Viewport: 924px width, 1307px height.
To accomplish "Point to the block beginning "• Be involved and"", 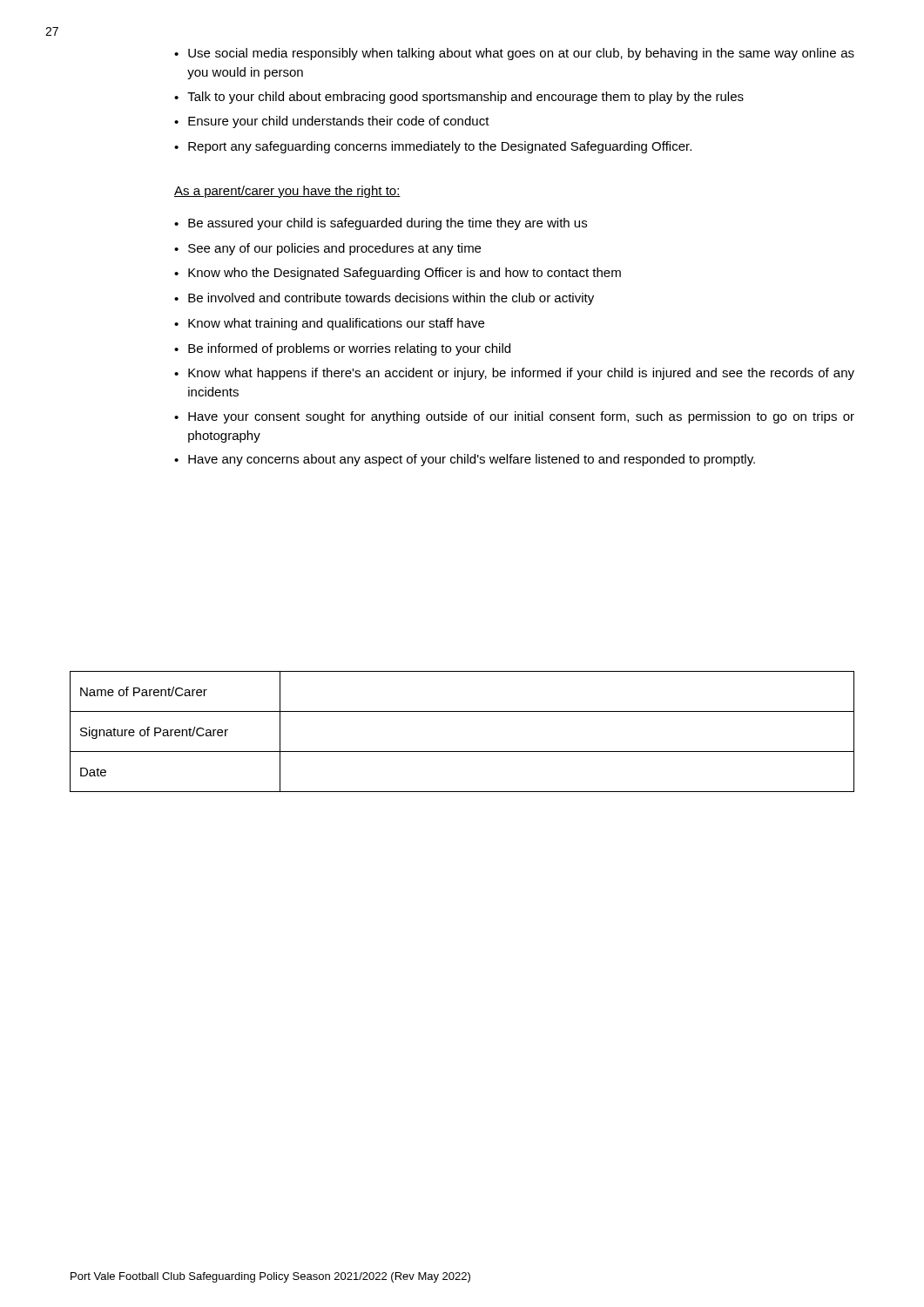I will [514, 298].
